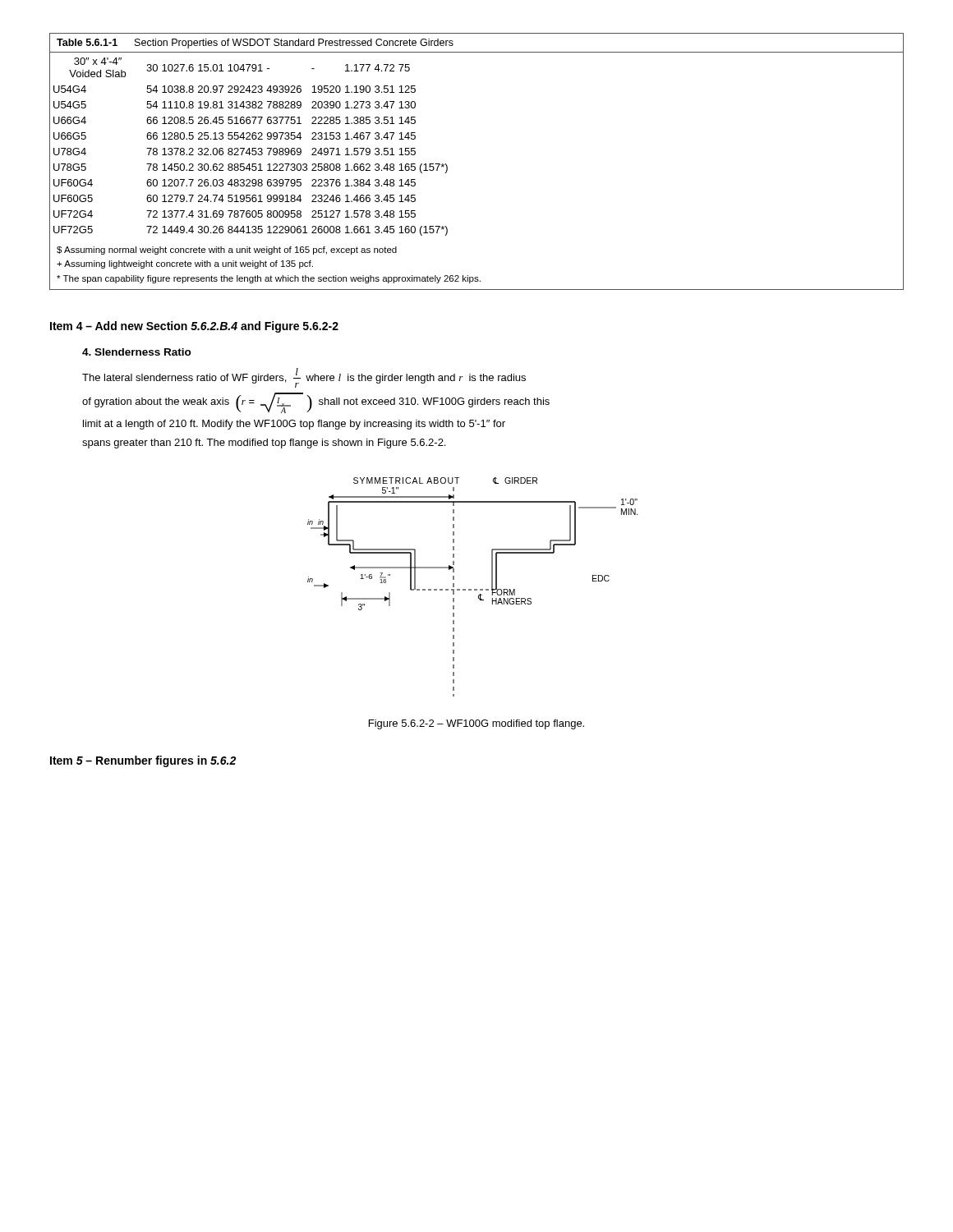Select the passage starting "4. Slenderness Ratio"
Viewport: 953px width, 1232px height.
click(x=137, y=352)
